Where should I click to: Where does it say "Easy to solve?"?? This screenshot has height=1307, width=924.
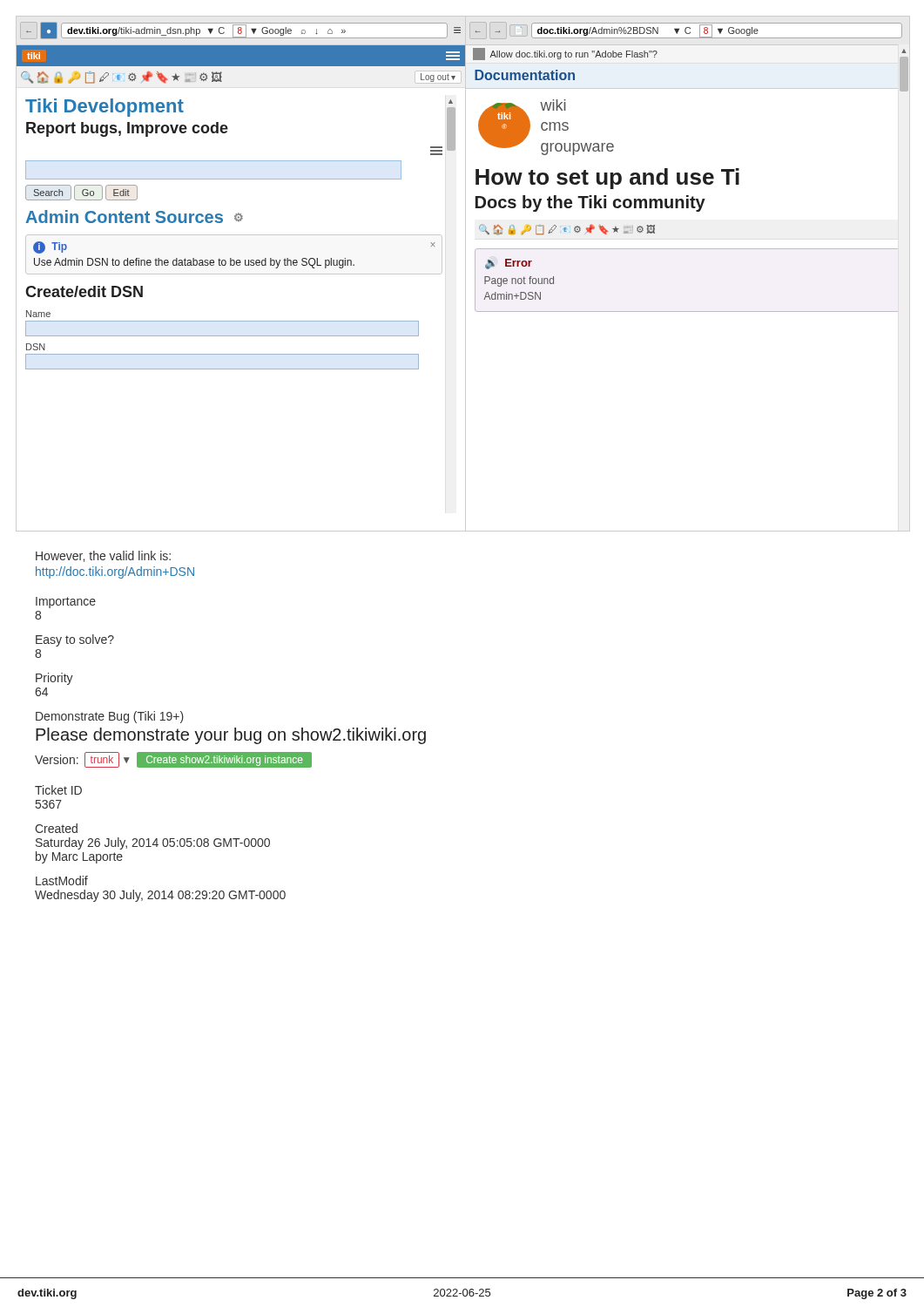pos(74,640)
